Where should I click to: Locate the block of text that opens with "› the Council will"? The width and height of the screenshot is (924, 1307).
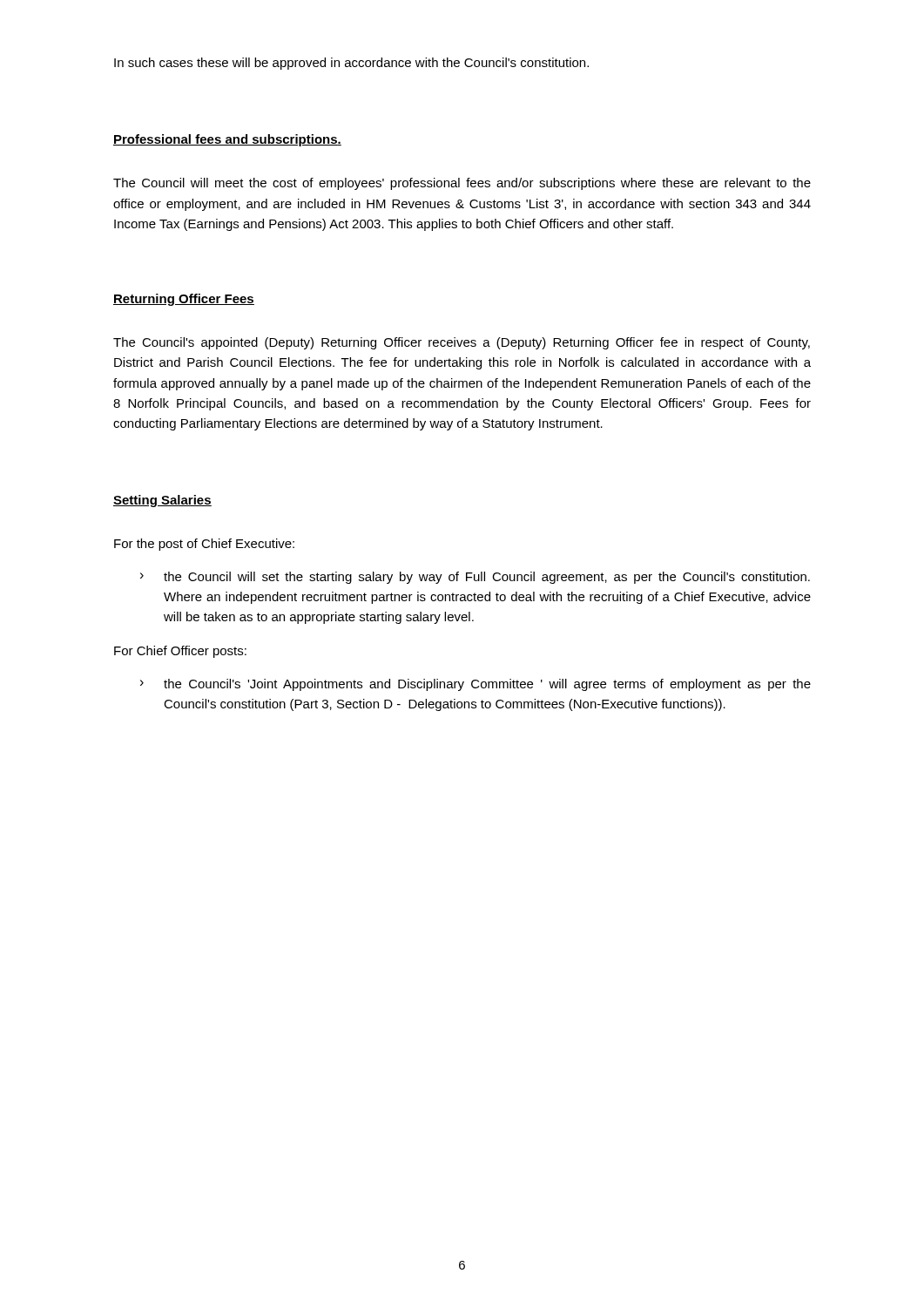[475, 596]
